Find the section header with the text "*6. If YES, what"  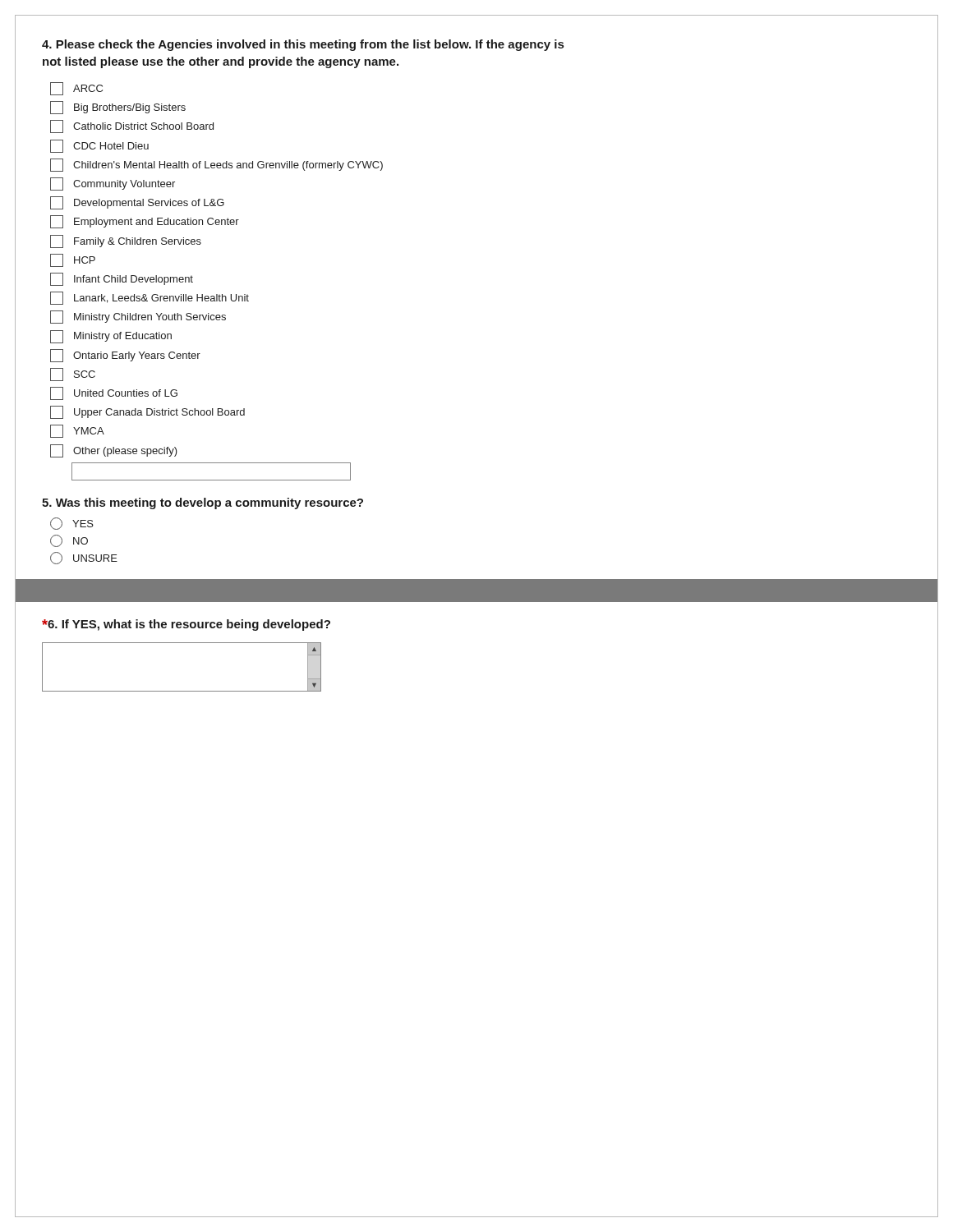click(x=186, y=625)
